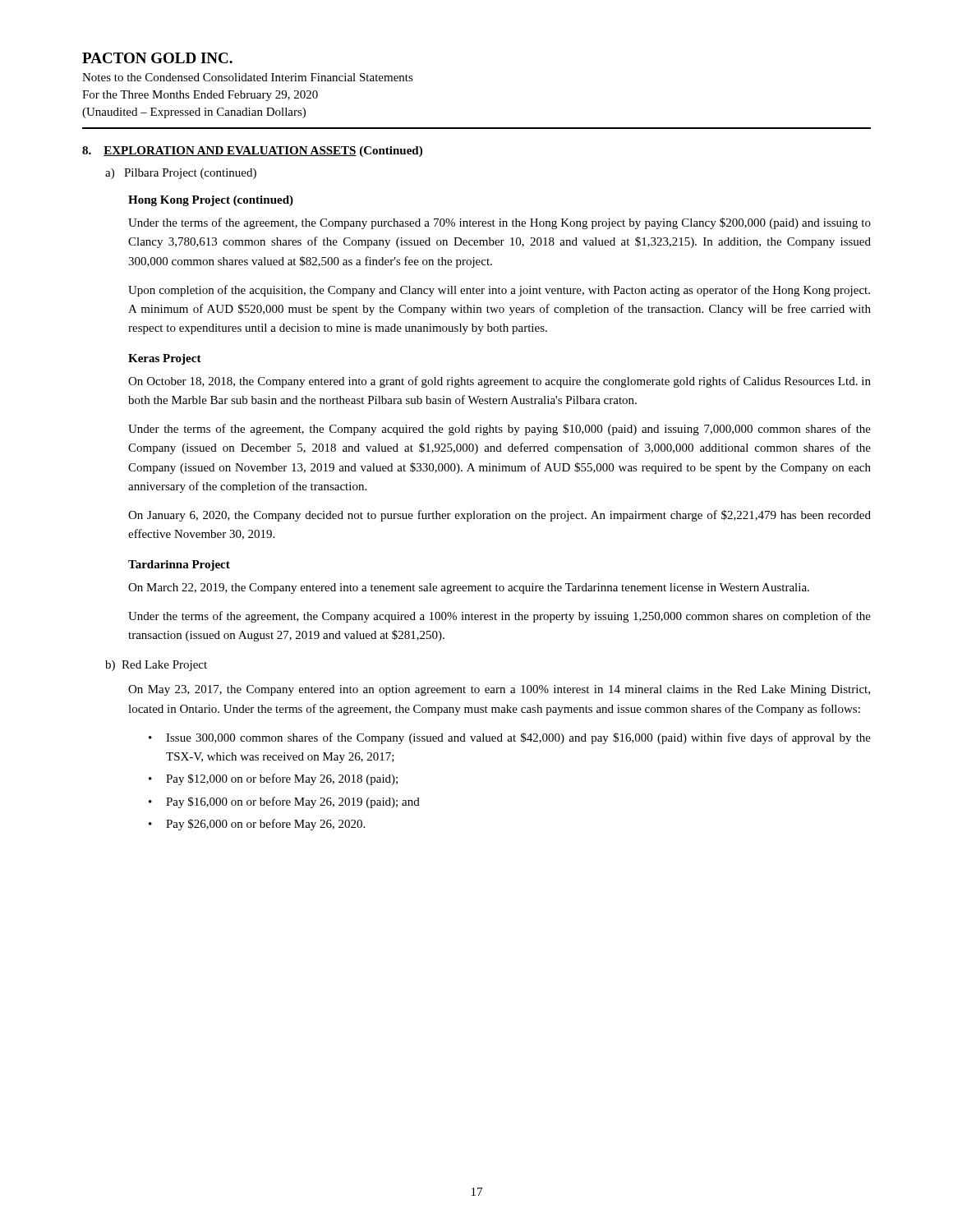Click on the block starting "Tardarinna Project"

pyautogui.click(x=179, y=564)
